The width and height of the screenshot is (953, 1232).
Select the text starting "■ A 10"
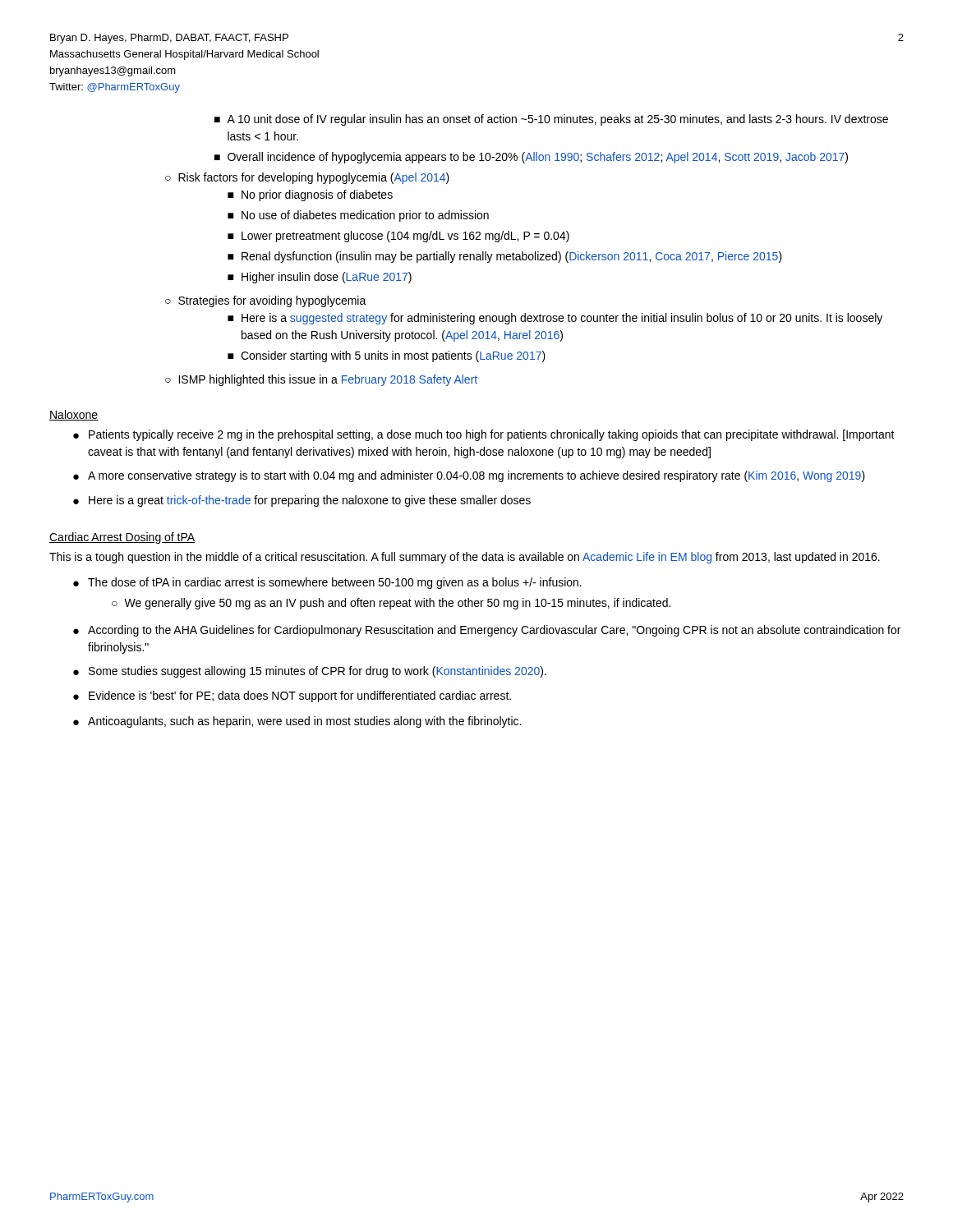(559, 128)
